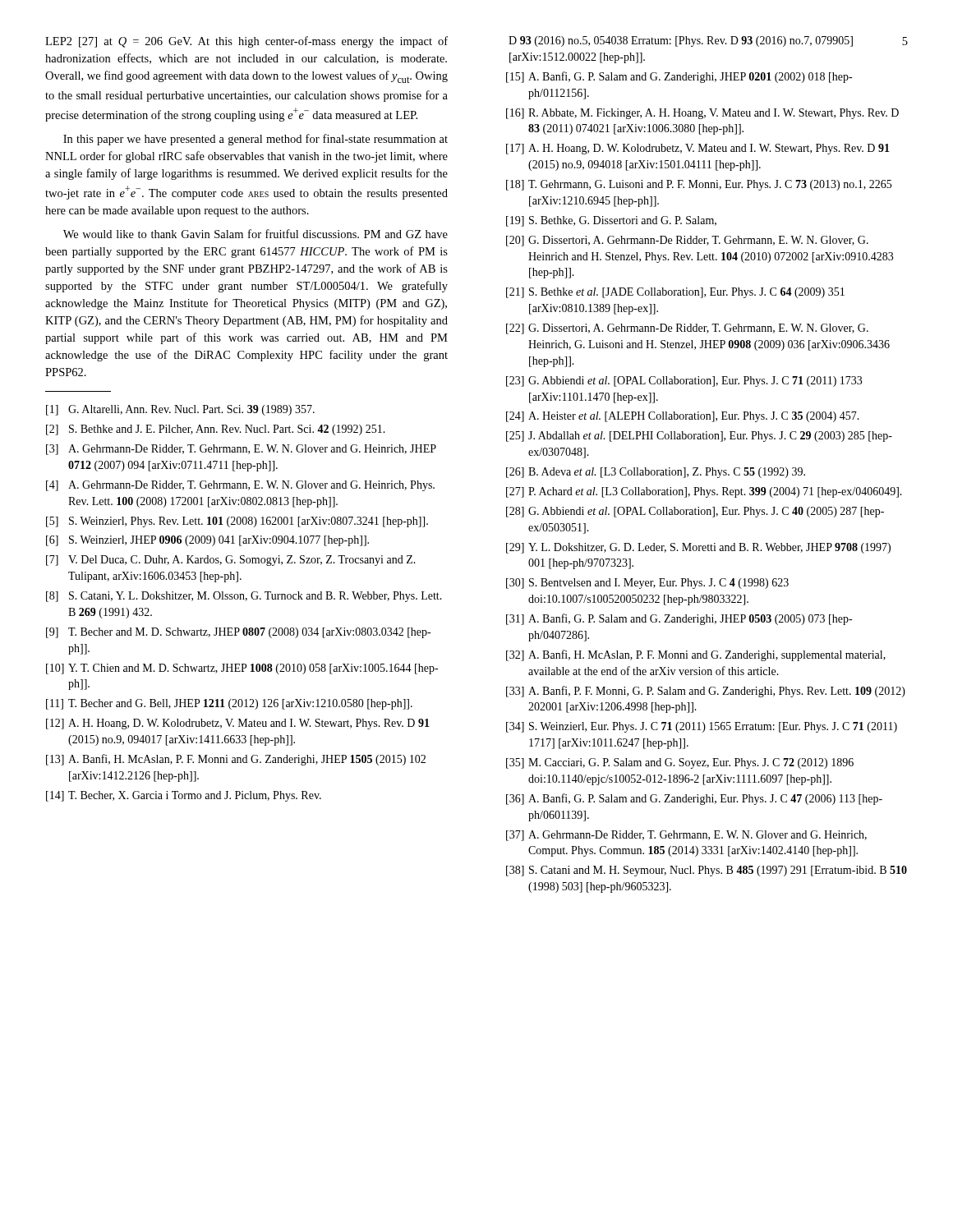Click on the element starting "[25] J. Abdallah et al. [DELPHI Collaboration], Eur."

coord(707,444)
